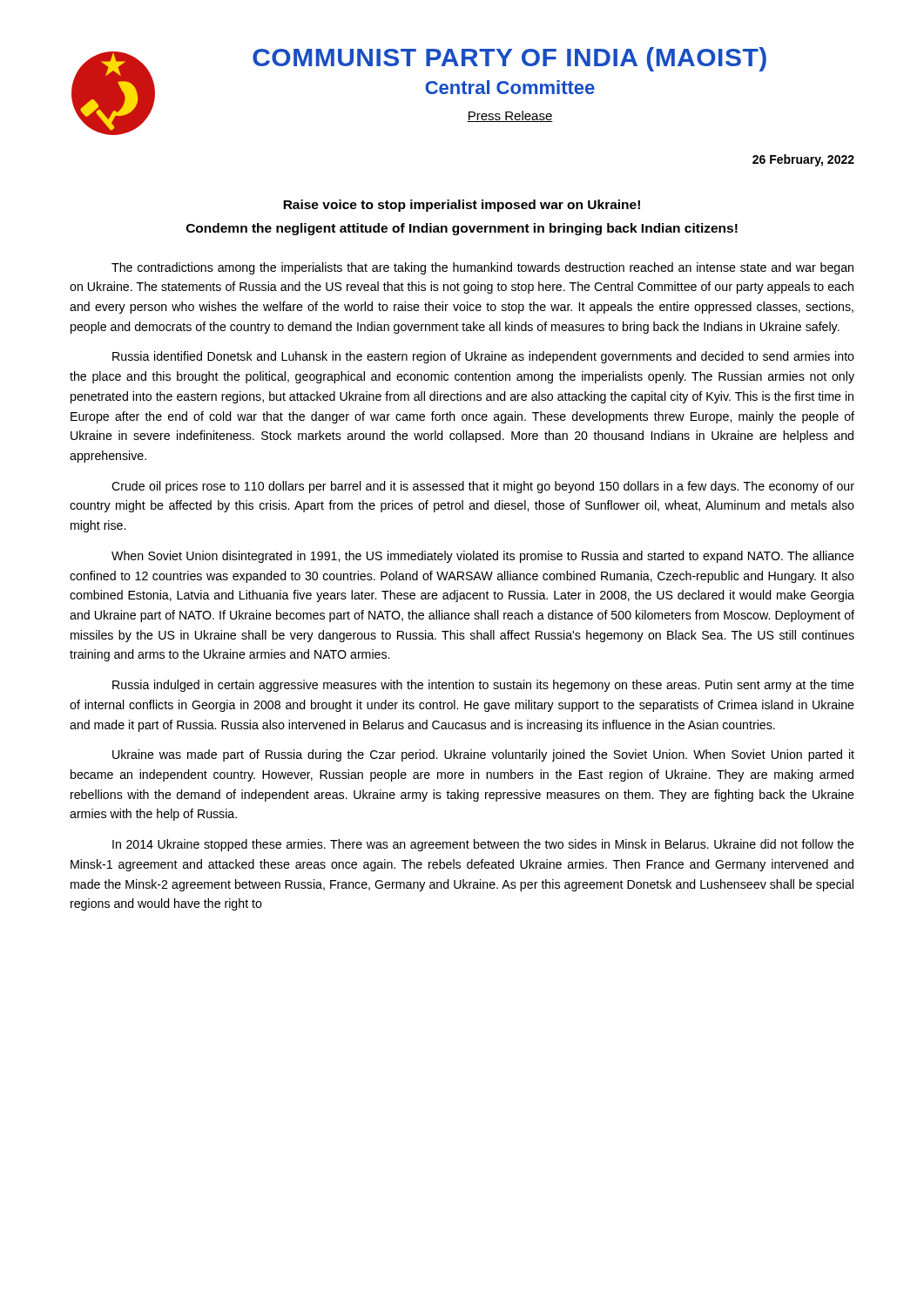Select the logo
Viewport: 924px width, 1307px height.
tap(118, 93)
